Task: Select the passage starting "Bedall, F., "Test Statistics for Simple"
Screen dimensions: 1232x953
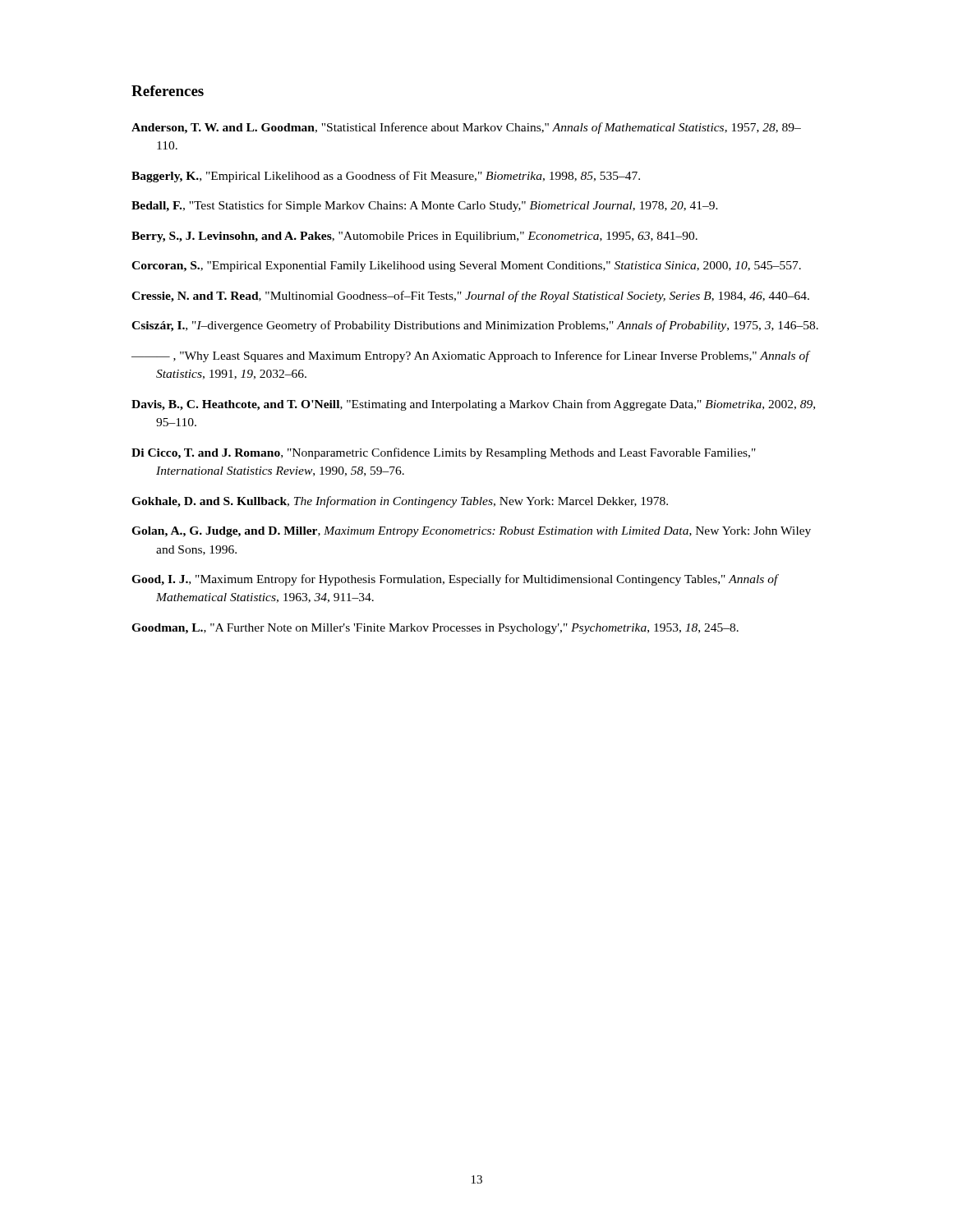Action: [x=425, y=205]
